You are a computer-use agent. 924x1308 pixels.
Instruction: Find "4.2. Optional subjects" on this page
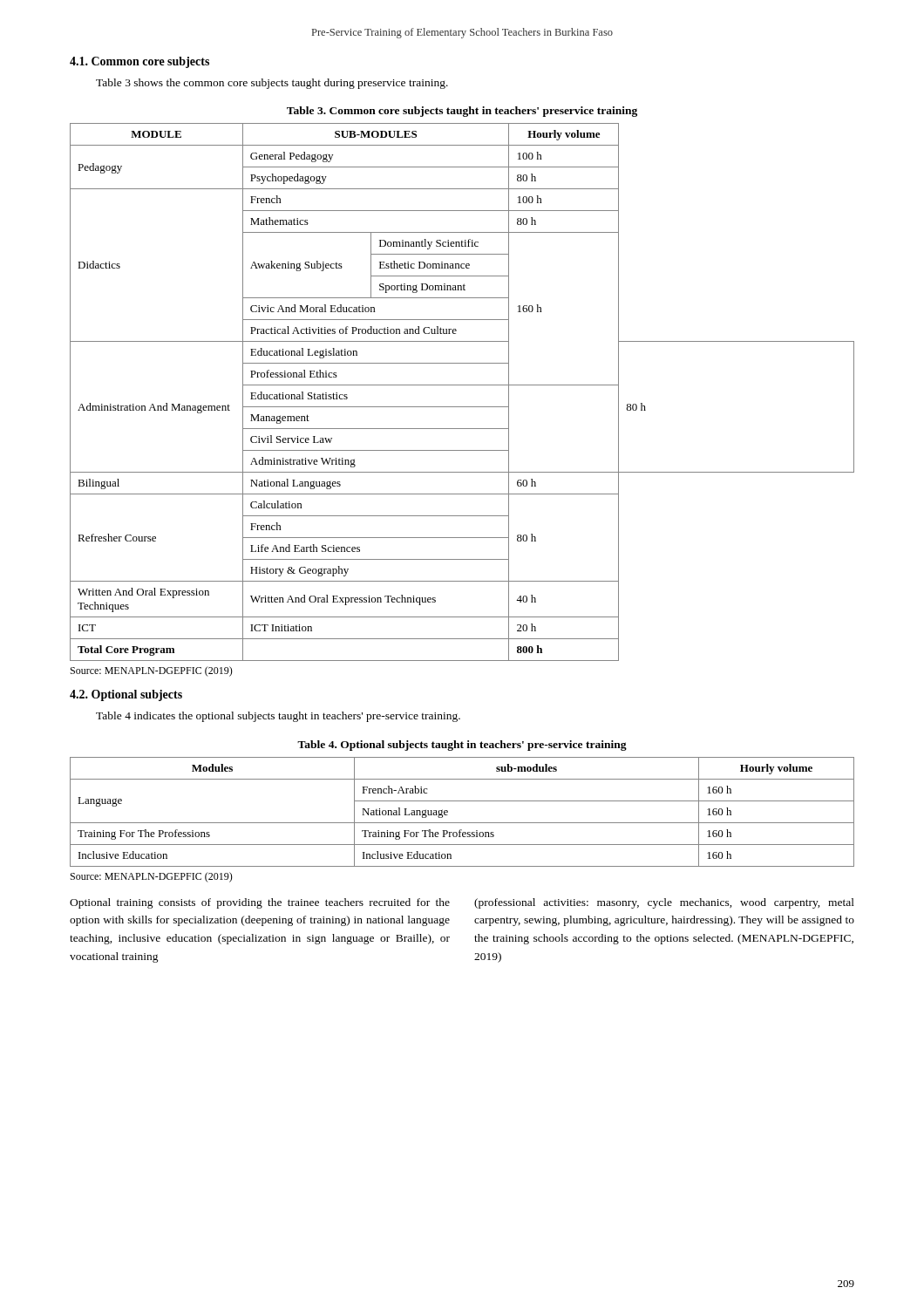point(126,695)
